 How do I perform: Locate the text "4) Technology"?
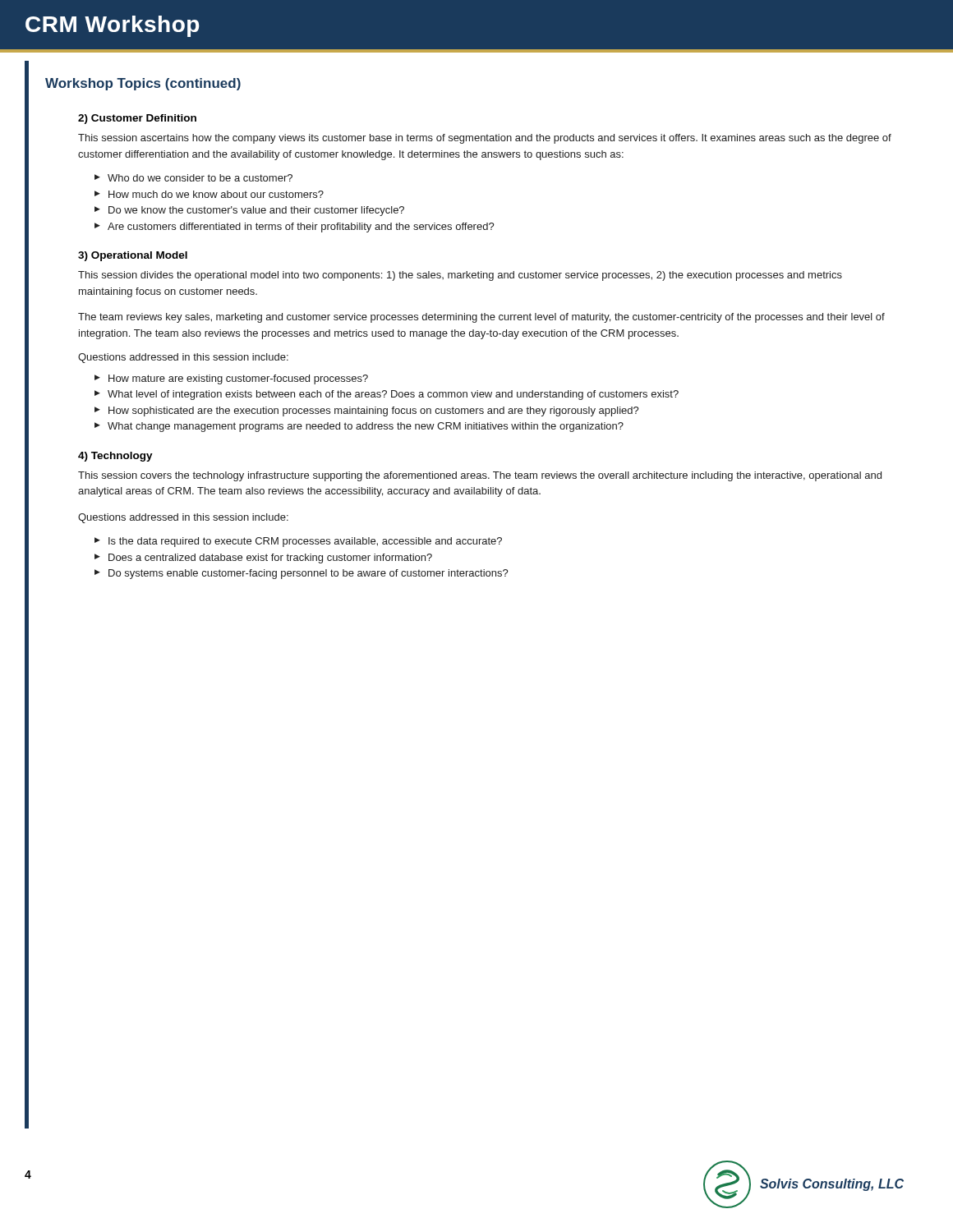pyautogui.click(x=115, y=455)
